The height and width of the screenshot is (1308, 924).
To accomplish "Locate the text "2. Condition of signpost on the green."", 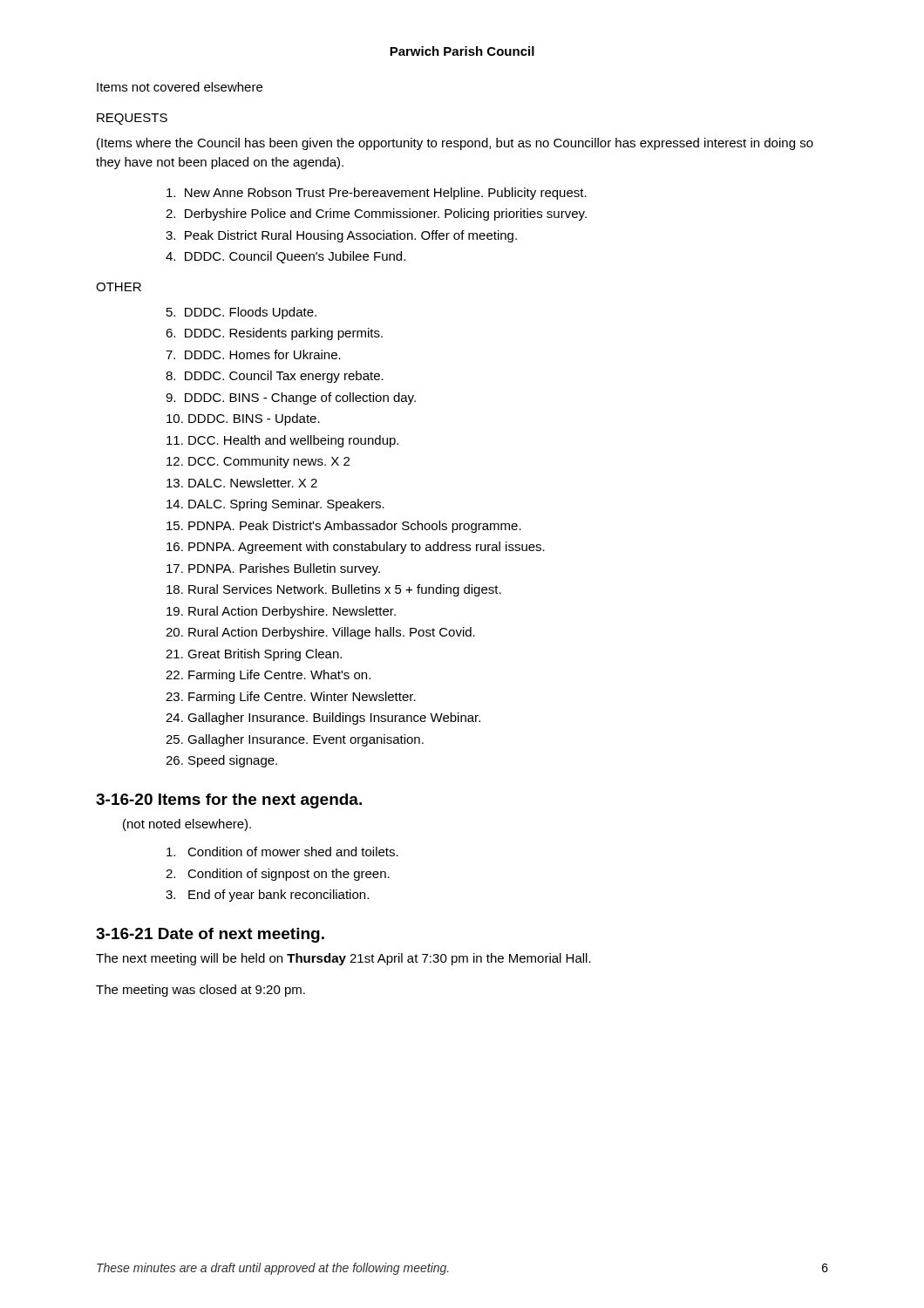I will click(x=278, y=873).
